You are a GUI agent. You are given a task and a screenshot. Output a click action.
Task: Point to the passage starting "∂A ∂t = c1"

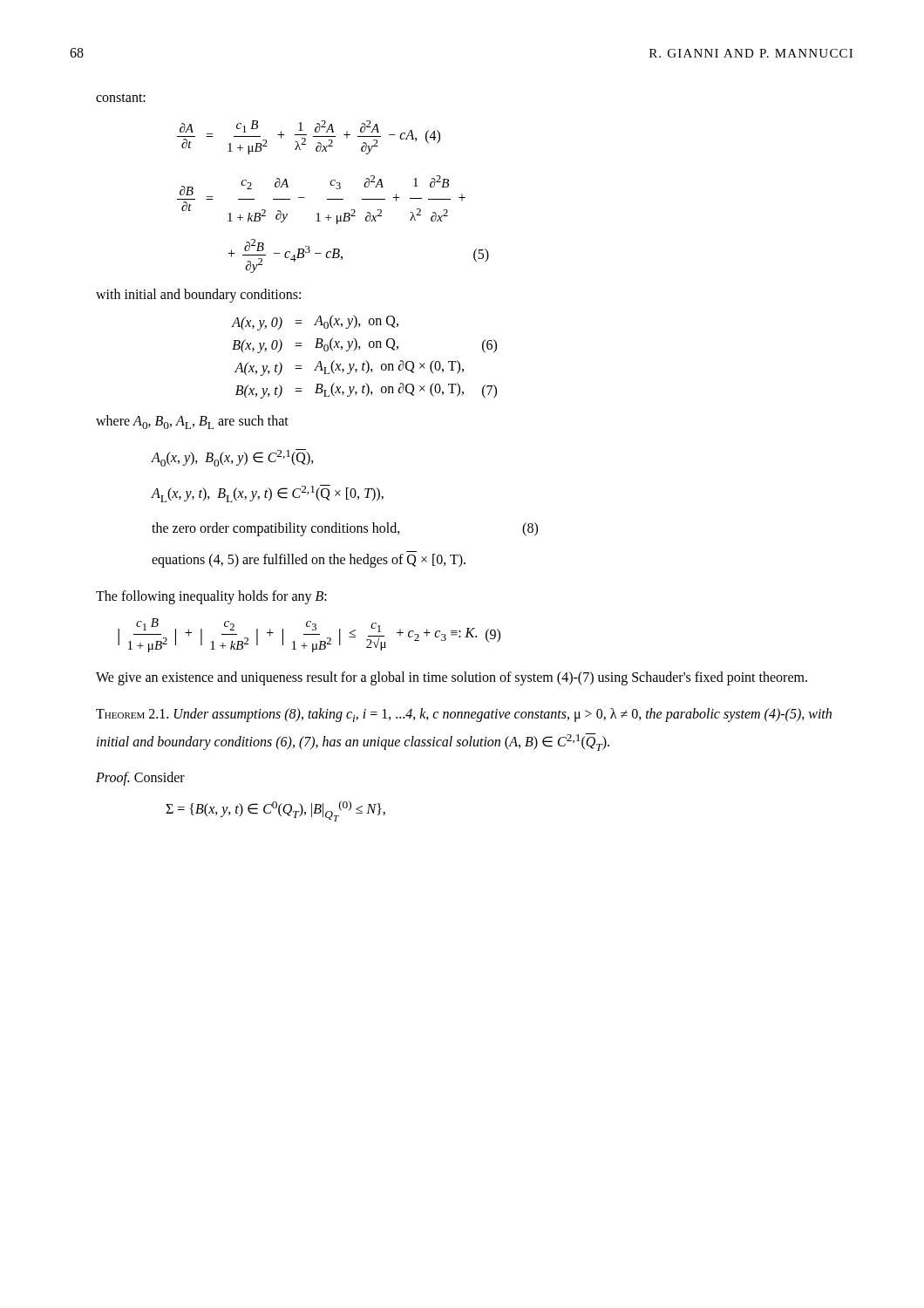312,196
